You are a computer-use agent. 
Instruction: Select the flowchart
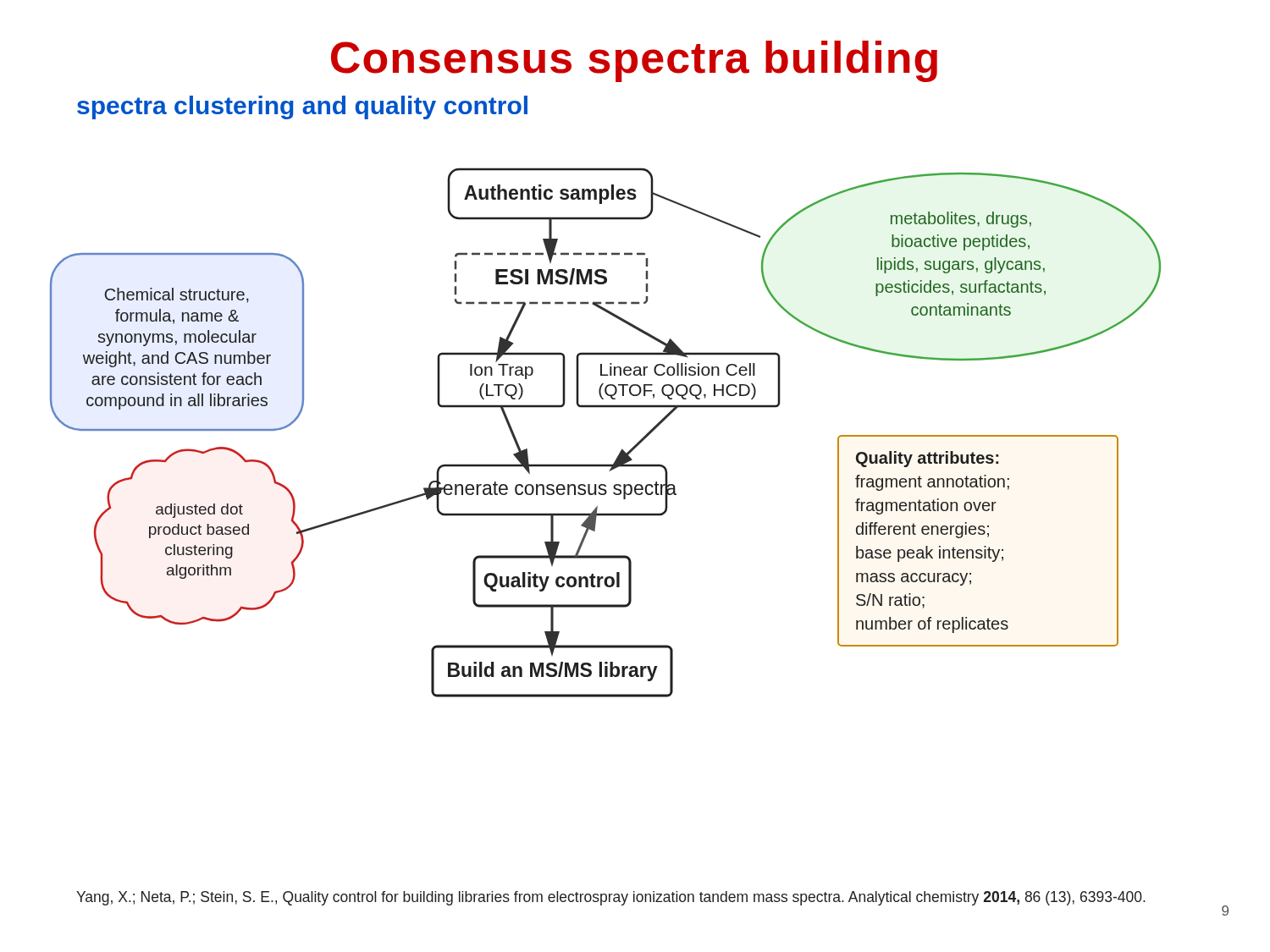[635, 444]
